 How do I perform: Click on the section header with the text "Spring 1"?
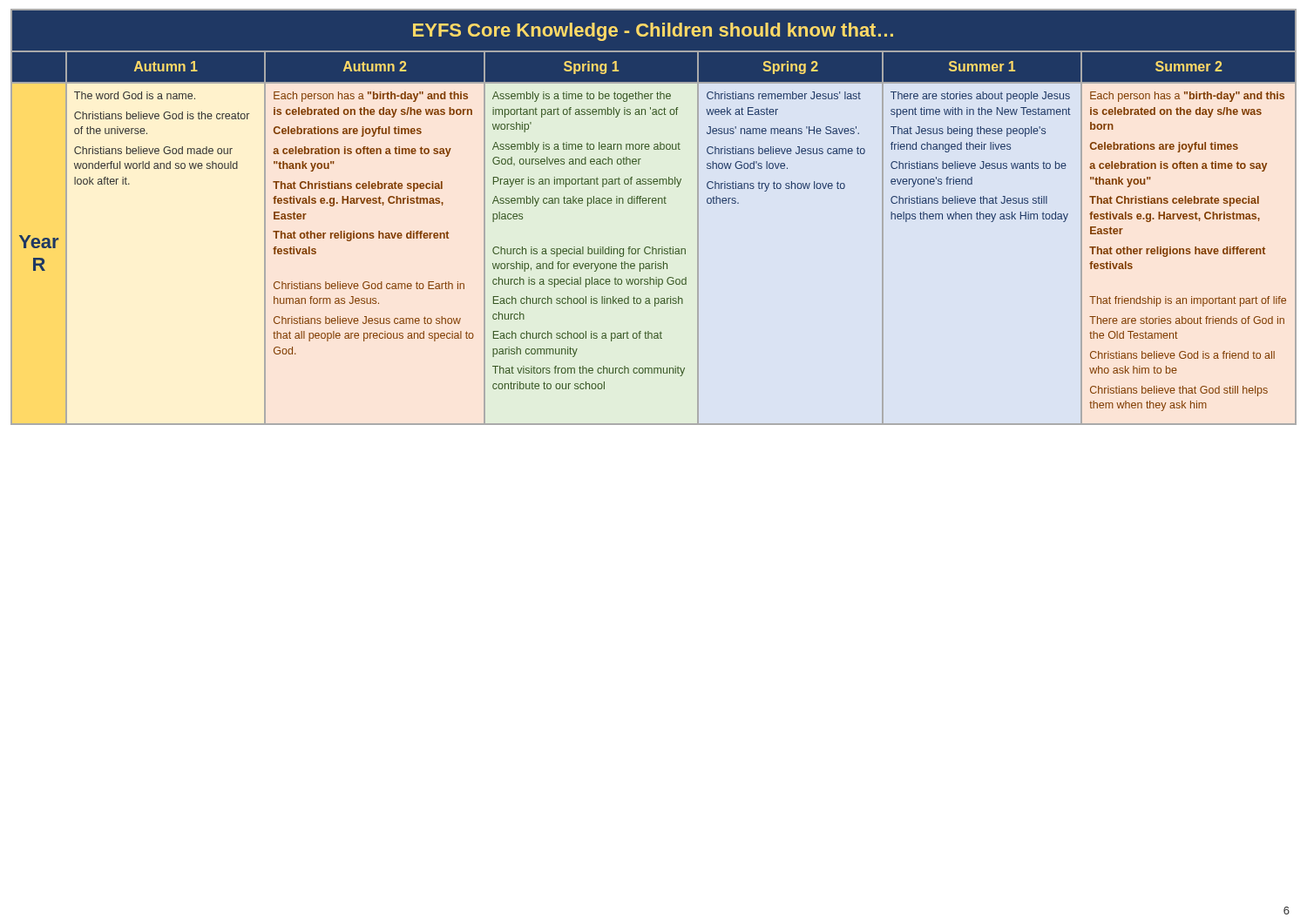click(x=591, y=67)
